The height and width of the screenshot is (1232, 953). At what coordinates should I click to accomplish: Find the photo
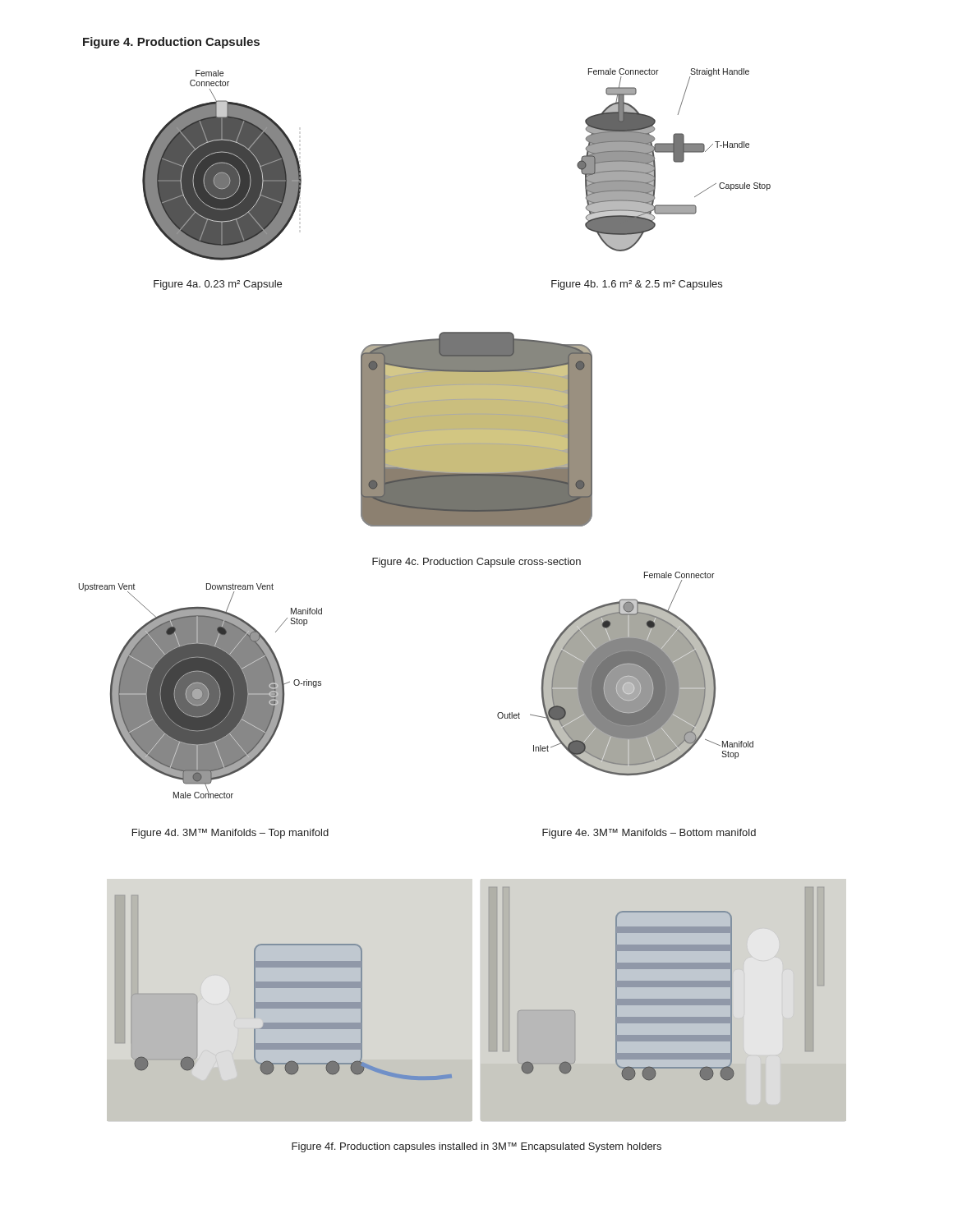[x=476, y=1003]
